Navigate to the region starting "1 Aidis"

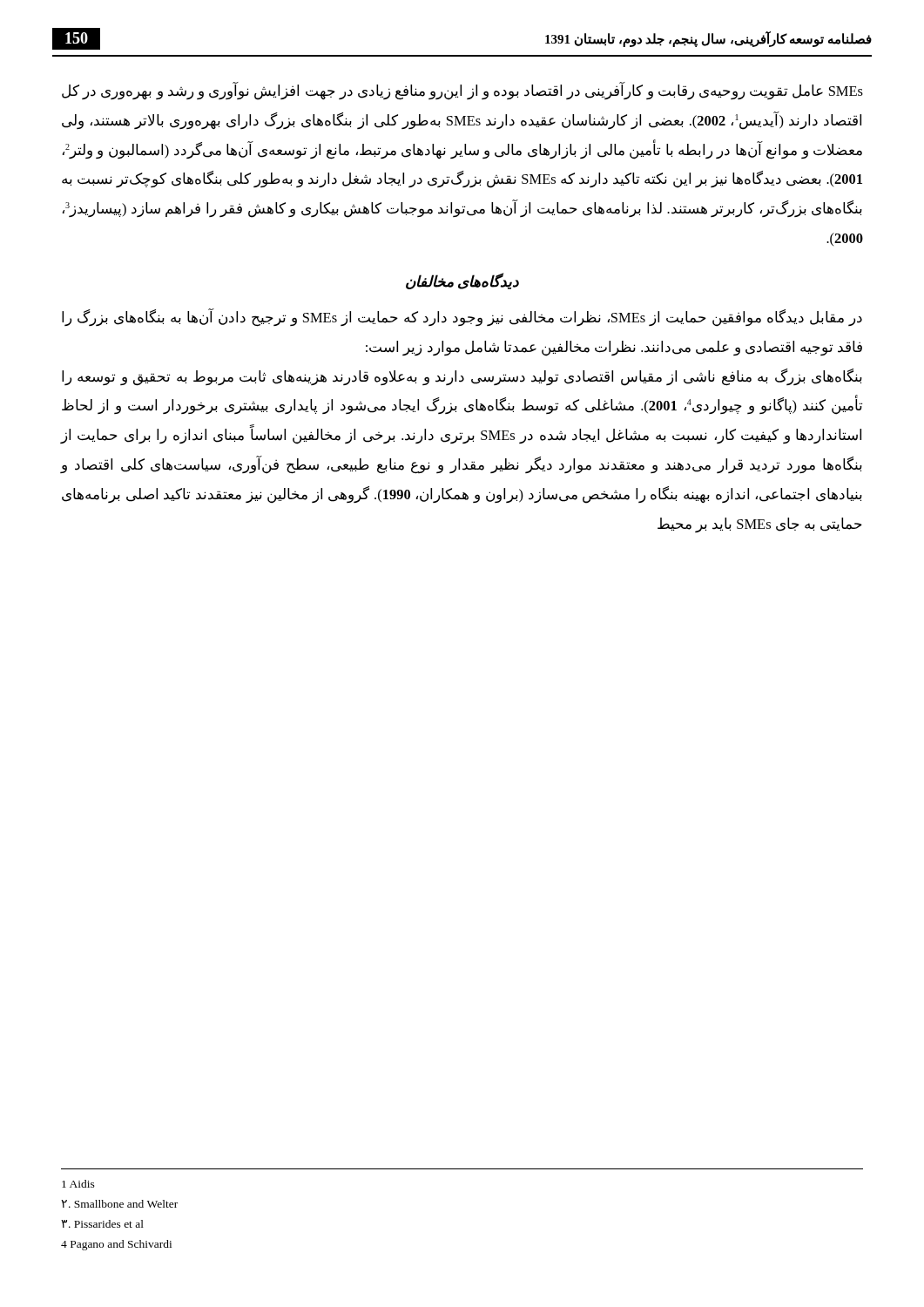[x=78, y=1184]
